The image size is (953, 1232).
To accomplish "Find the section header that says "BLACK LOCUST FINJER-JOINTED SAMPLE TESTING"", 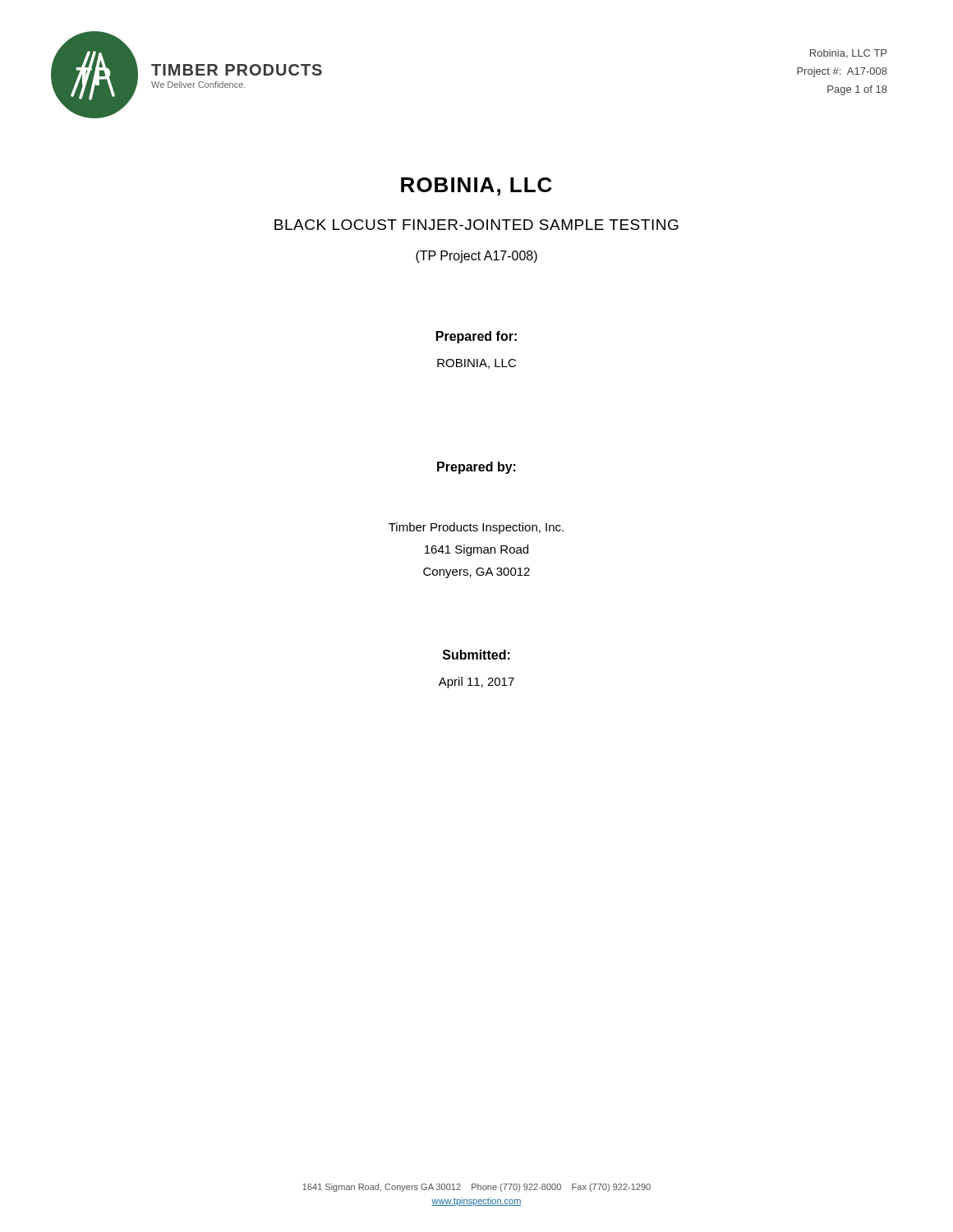I will coord(476,225).
